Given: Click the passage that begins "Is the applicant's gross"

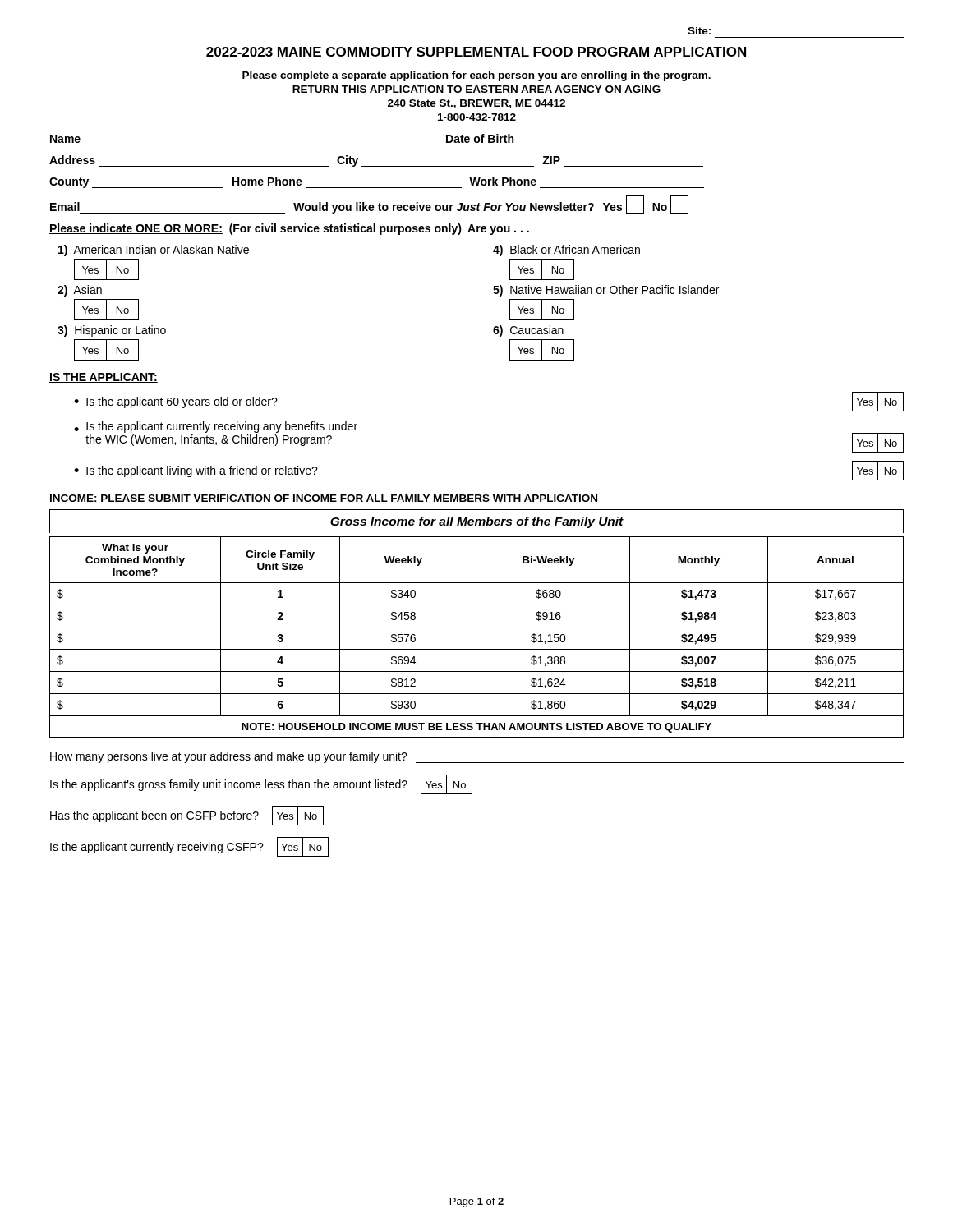Looking at the screenshot, I should (x=261, y=784).
